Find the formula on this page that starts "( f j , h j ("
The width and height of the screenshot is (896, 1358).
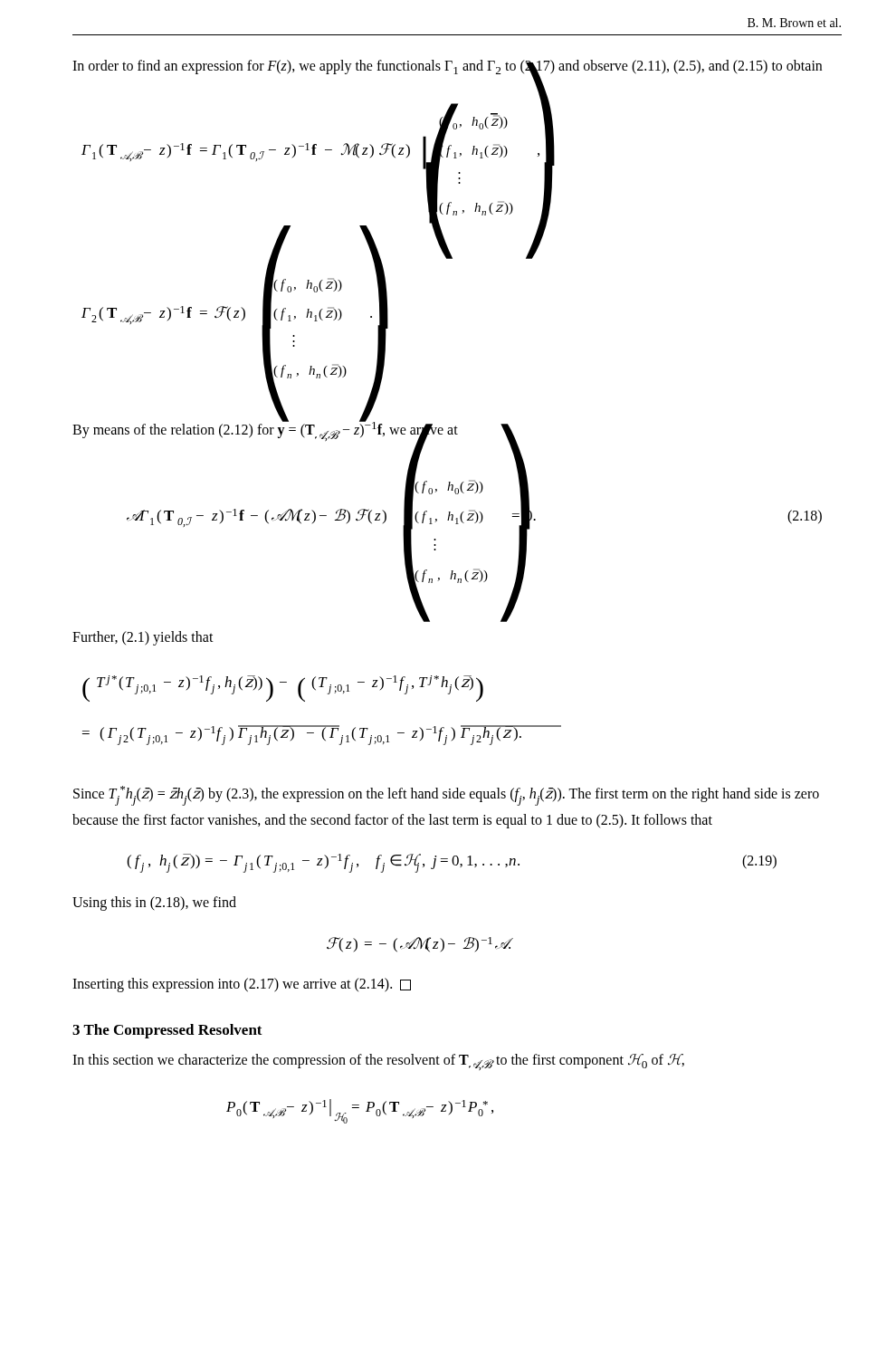[443, 859]
